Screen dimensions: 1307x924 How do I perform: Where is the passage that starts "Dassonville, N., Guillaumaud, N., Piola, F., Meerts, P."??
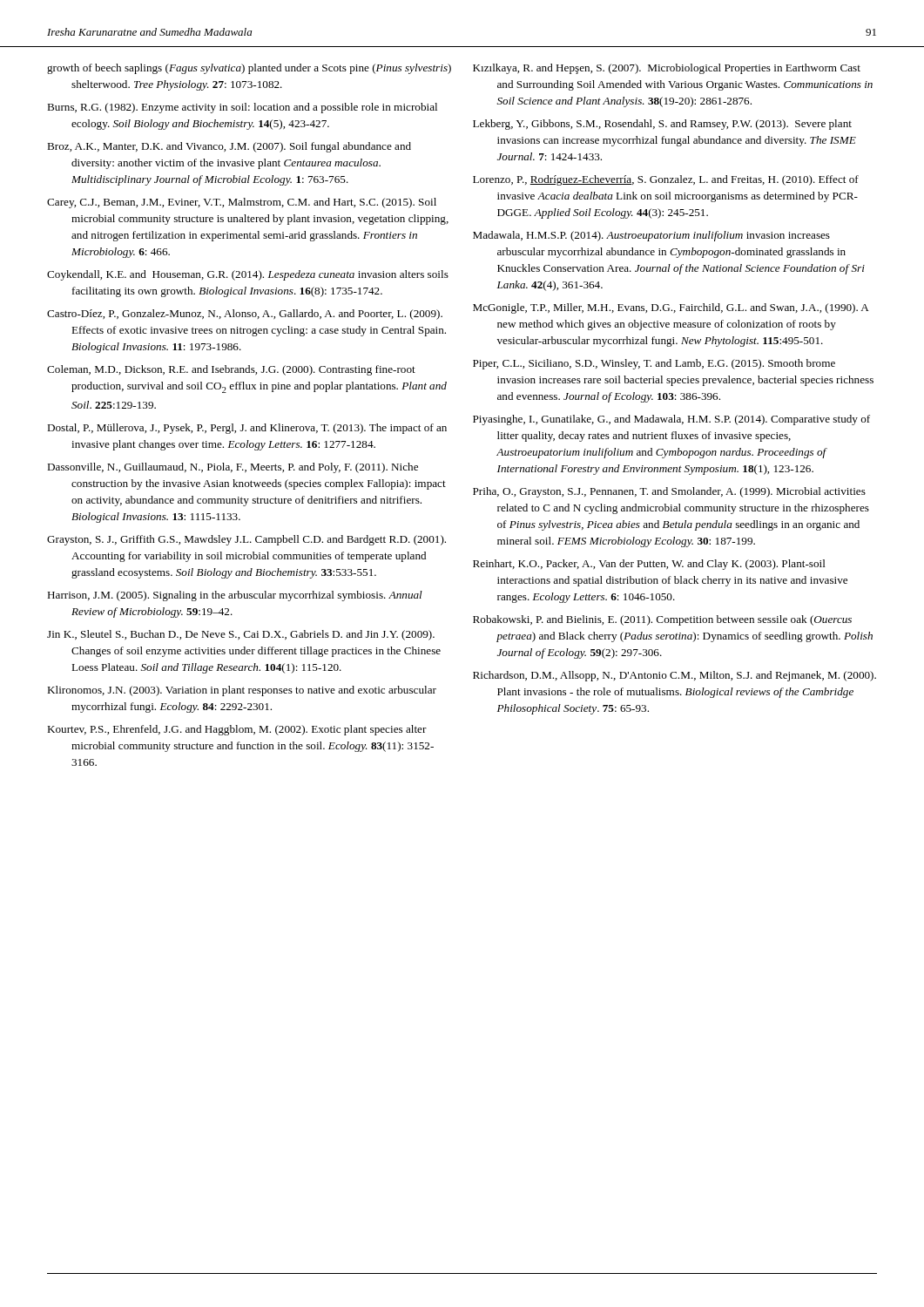tap(246, 492)
